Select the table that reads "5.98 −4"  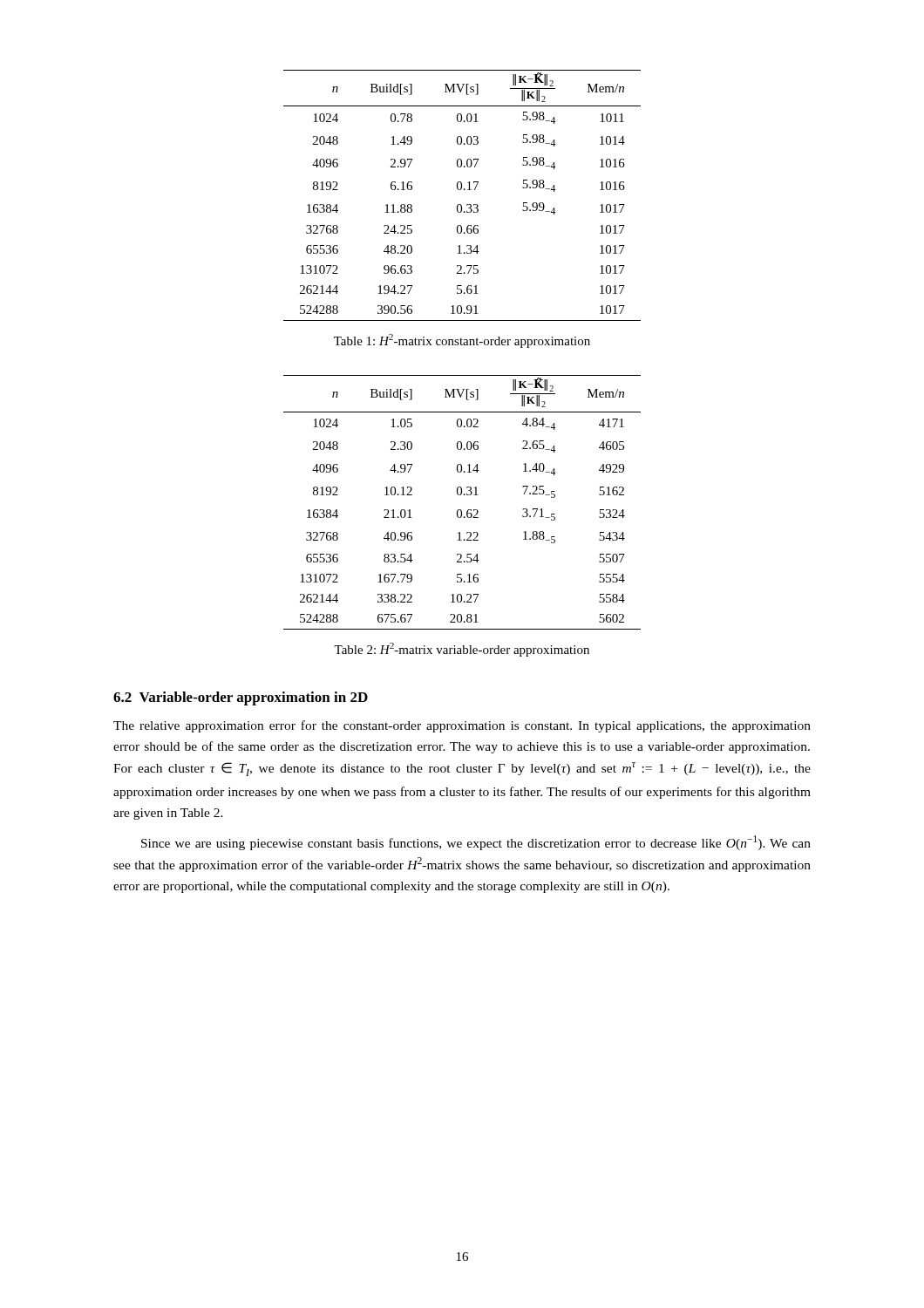click(462, 195)
